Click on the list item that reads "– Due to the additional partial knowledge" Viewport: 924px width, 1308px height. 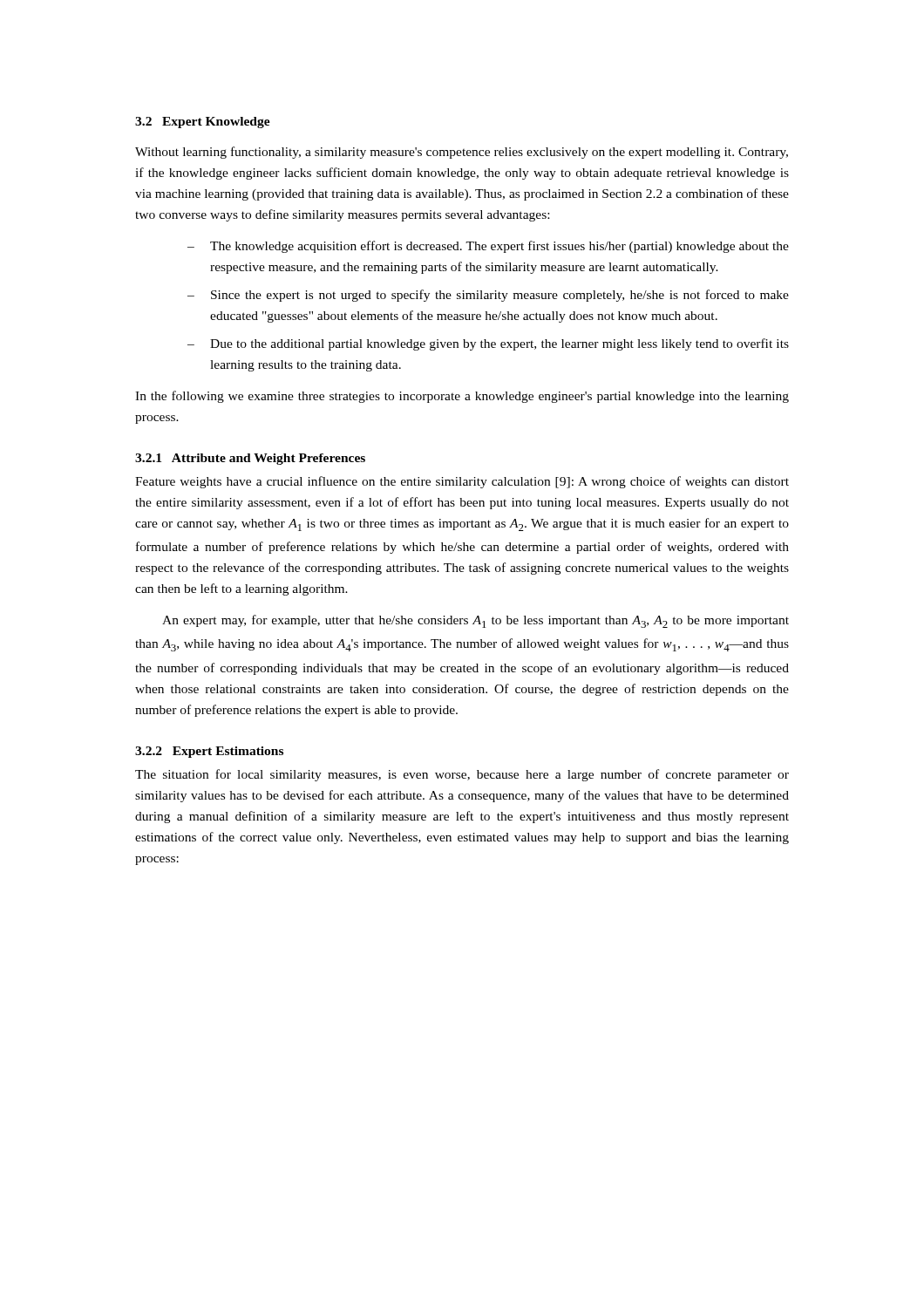pos(462,354)
